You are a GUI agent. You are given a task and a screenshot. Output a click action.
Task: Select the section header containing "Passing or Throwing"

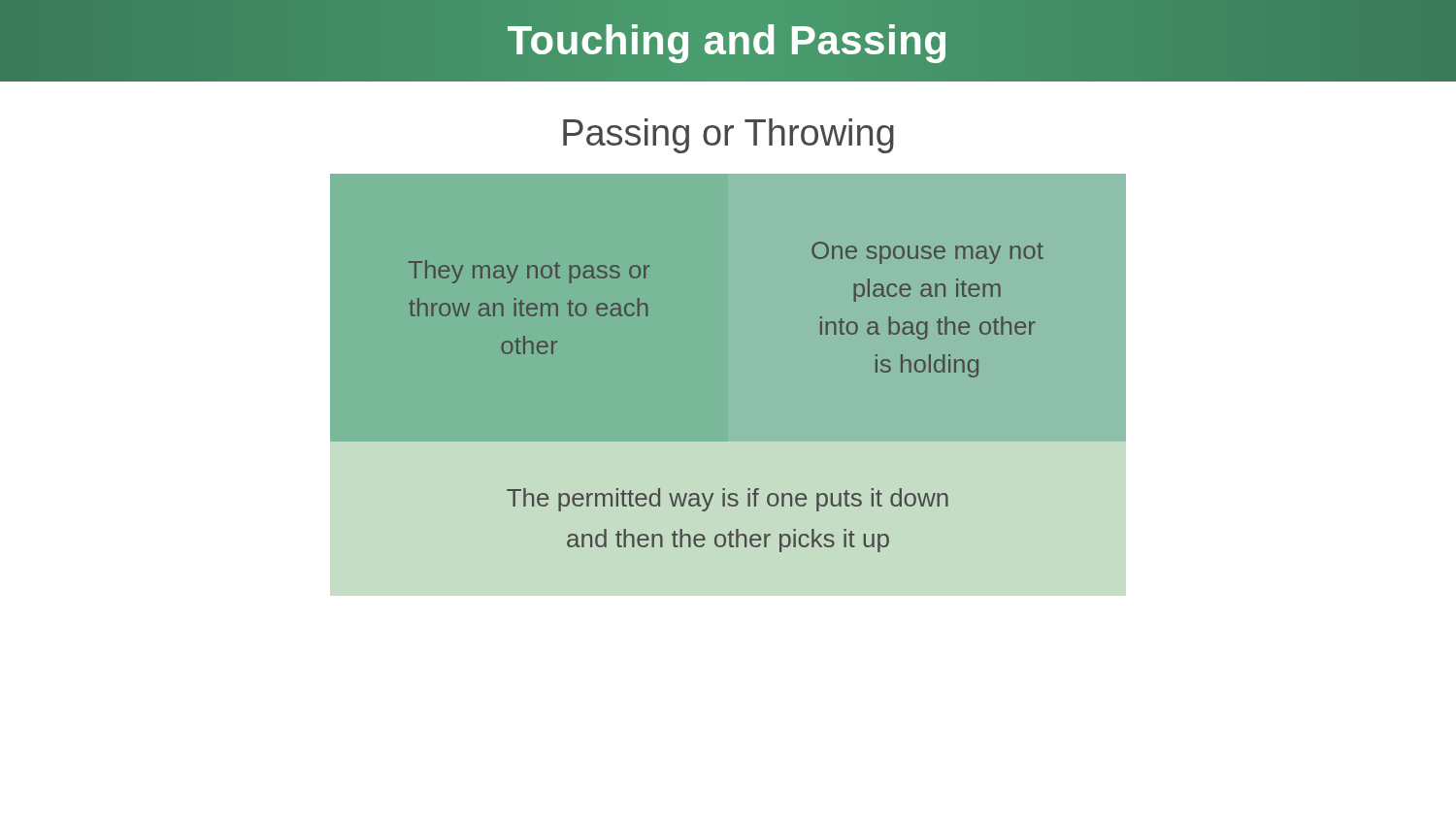coord(728,133)
